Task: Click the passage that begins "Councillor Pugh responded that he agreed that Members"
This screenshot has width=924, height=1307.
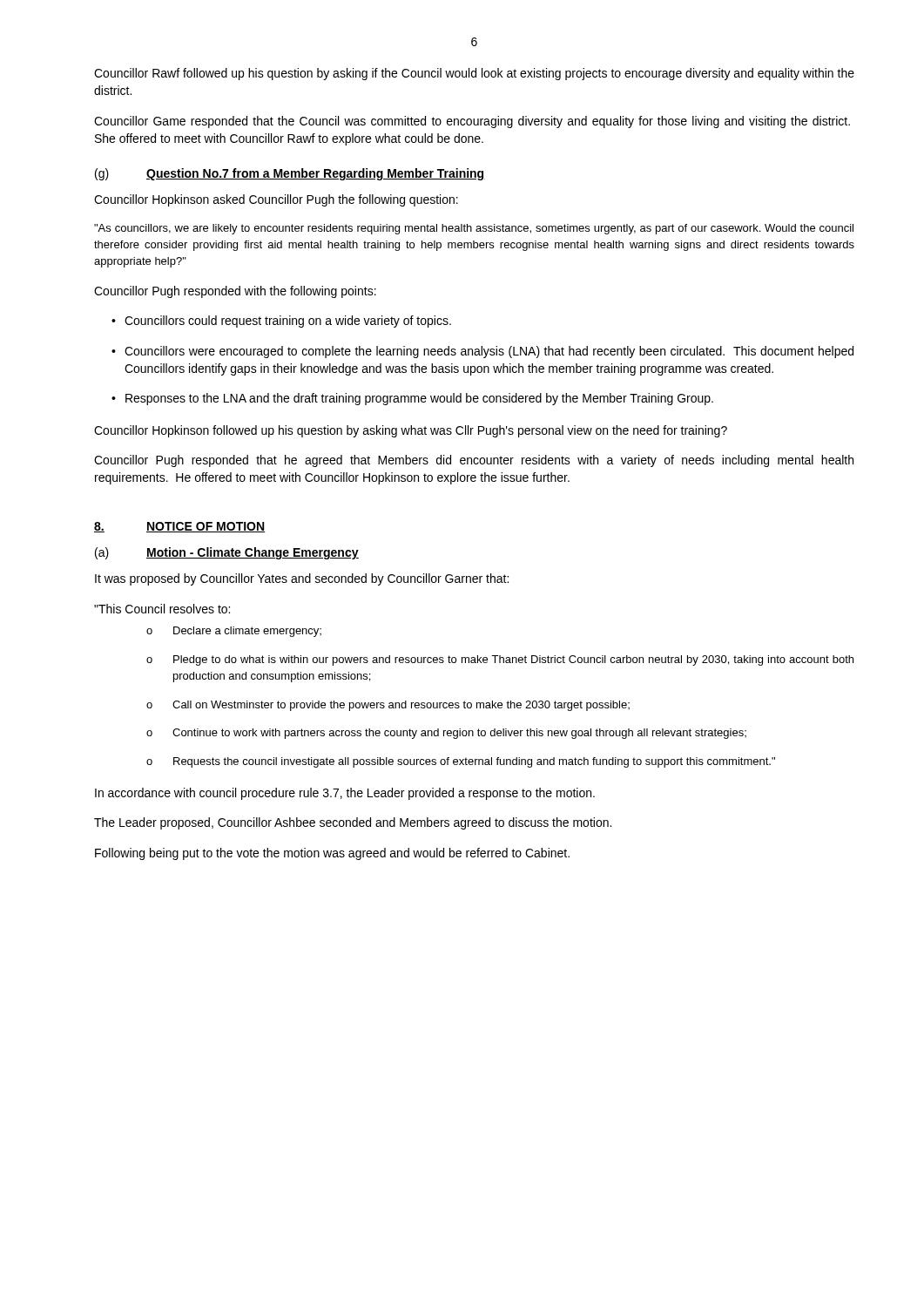Action: pos(474,469)
